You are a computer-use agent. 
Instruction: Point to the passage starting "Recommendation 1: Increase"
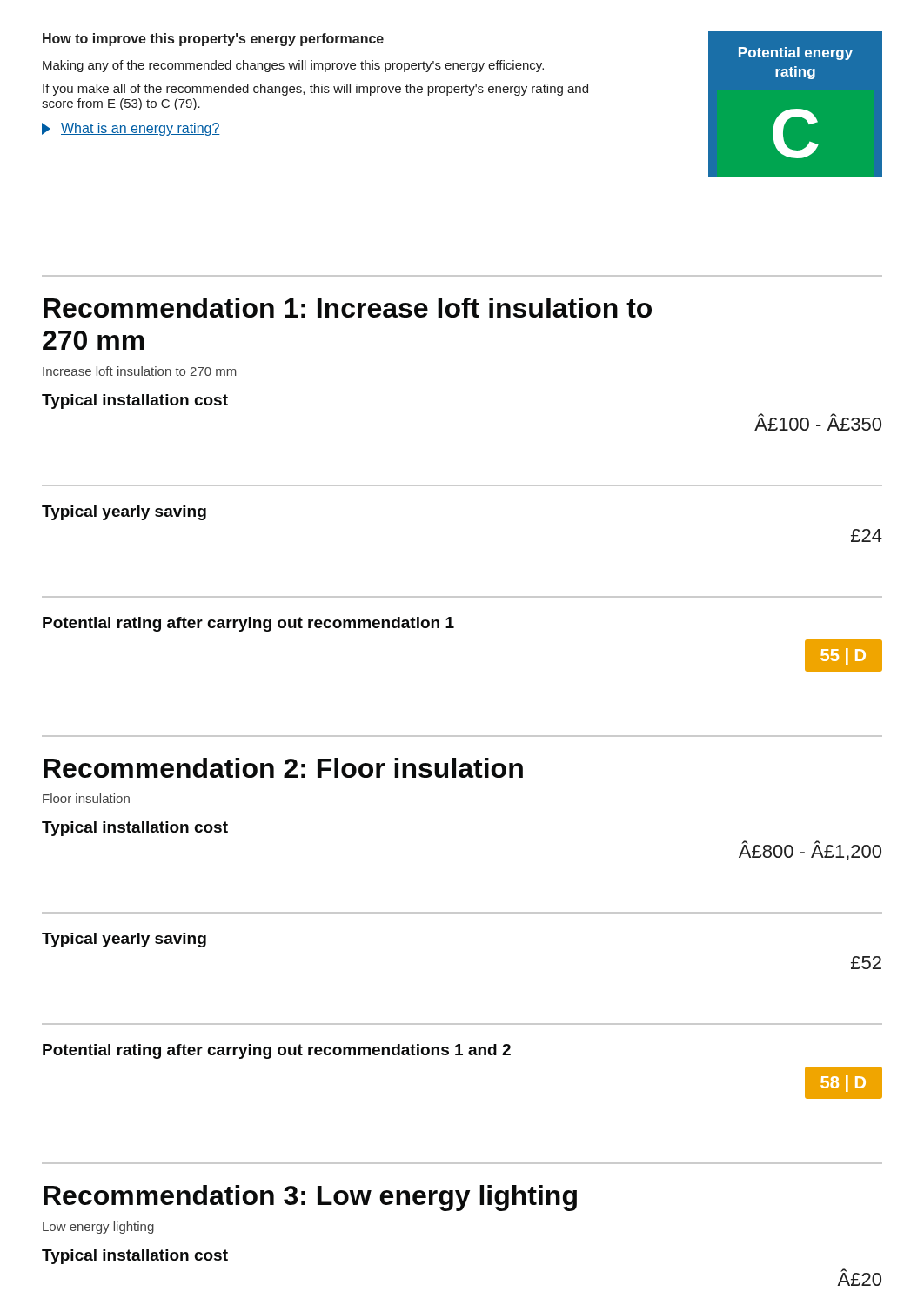click(347, 324)
